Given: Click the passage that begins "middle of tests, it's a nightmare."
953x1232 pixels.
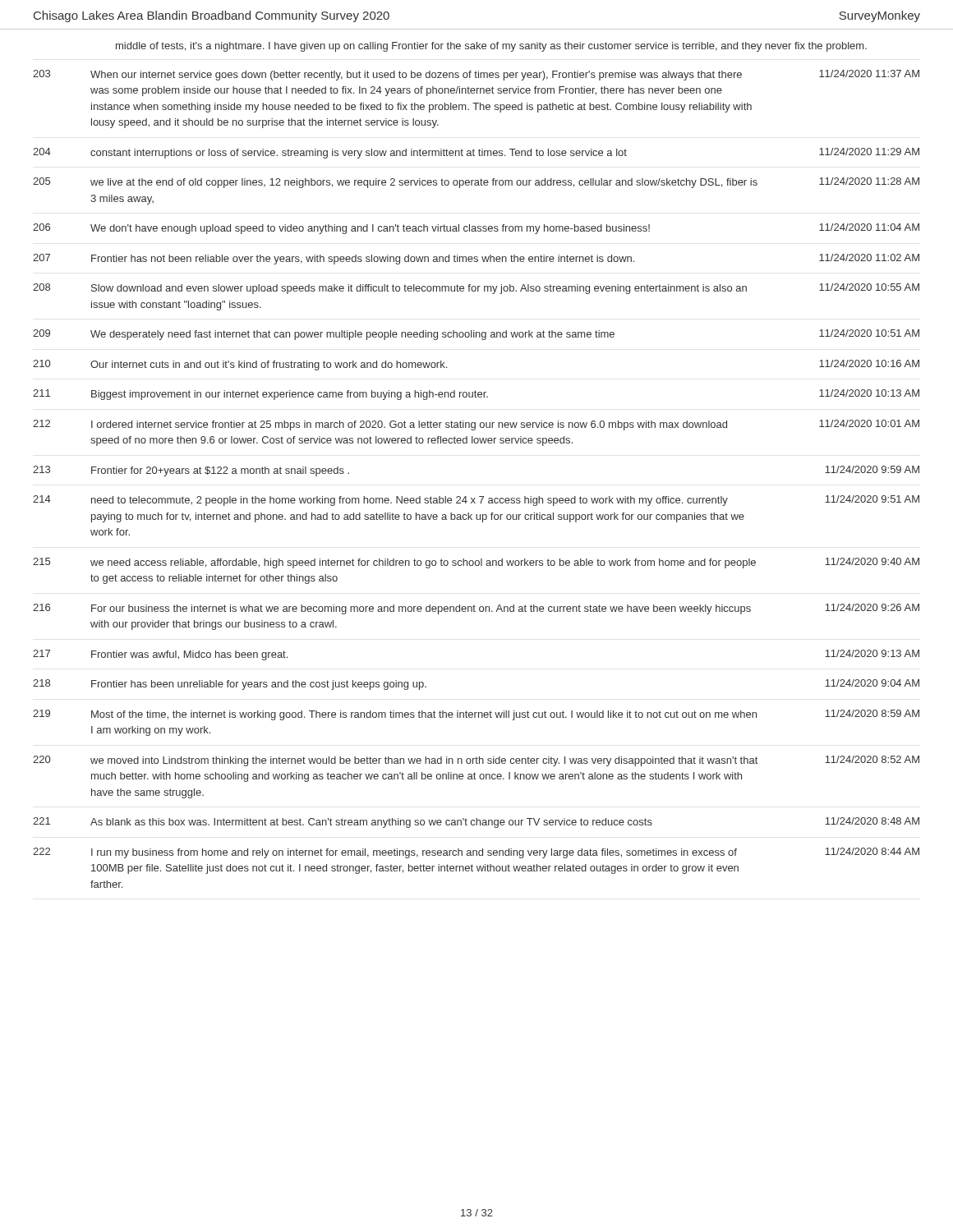Looking at the screenshot, I should 491,46.
